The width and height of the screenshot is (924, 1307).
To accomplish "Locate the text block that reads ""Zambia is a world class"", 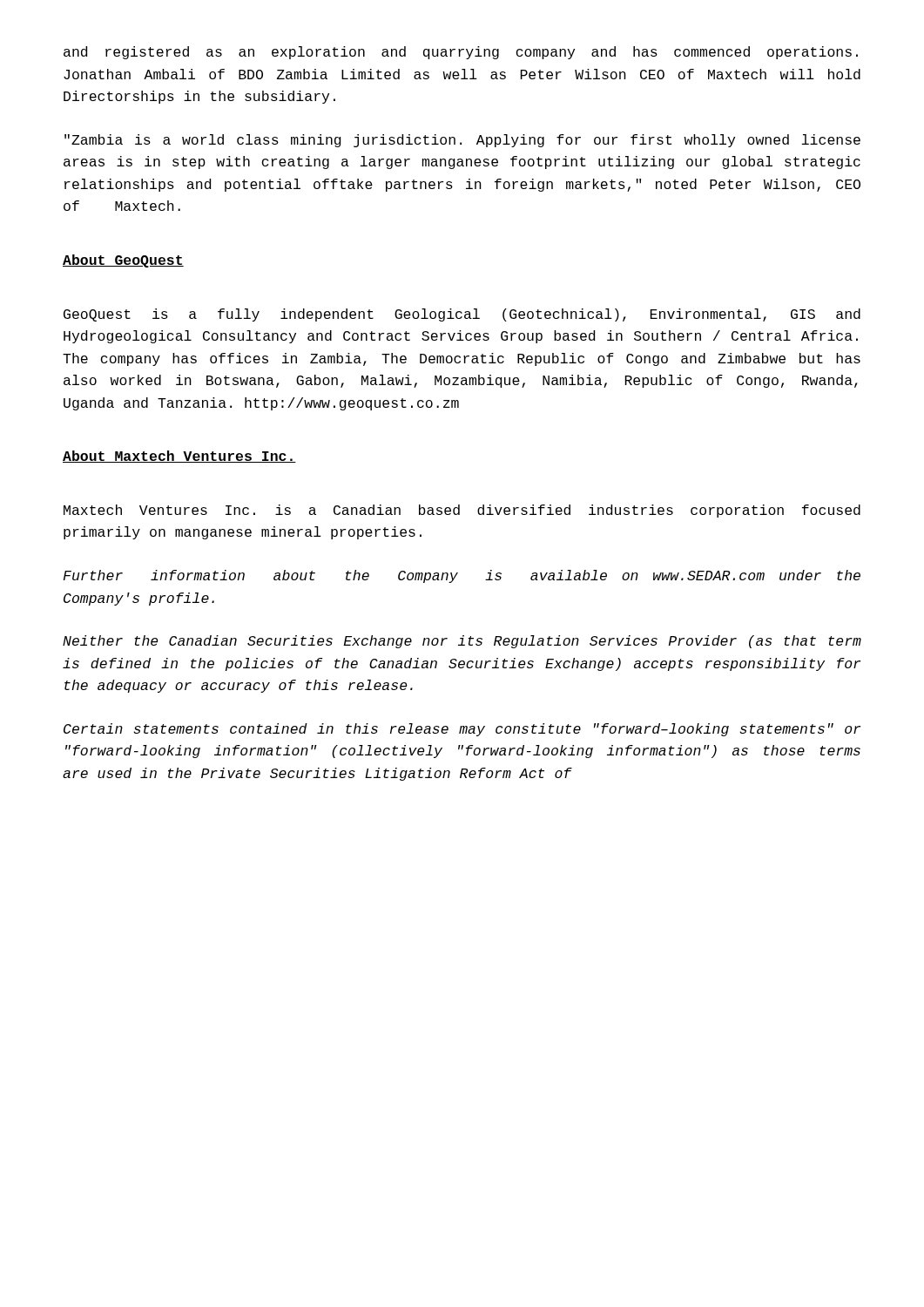I will point(462,174).
